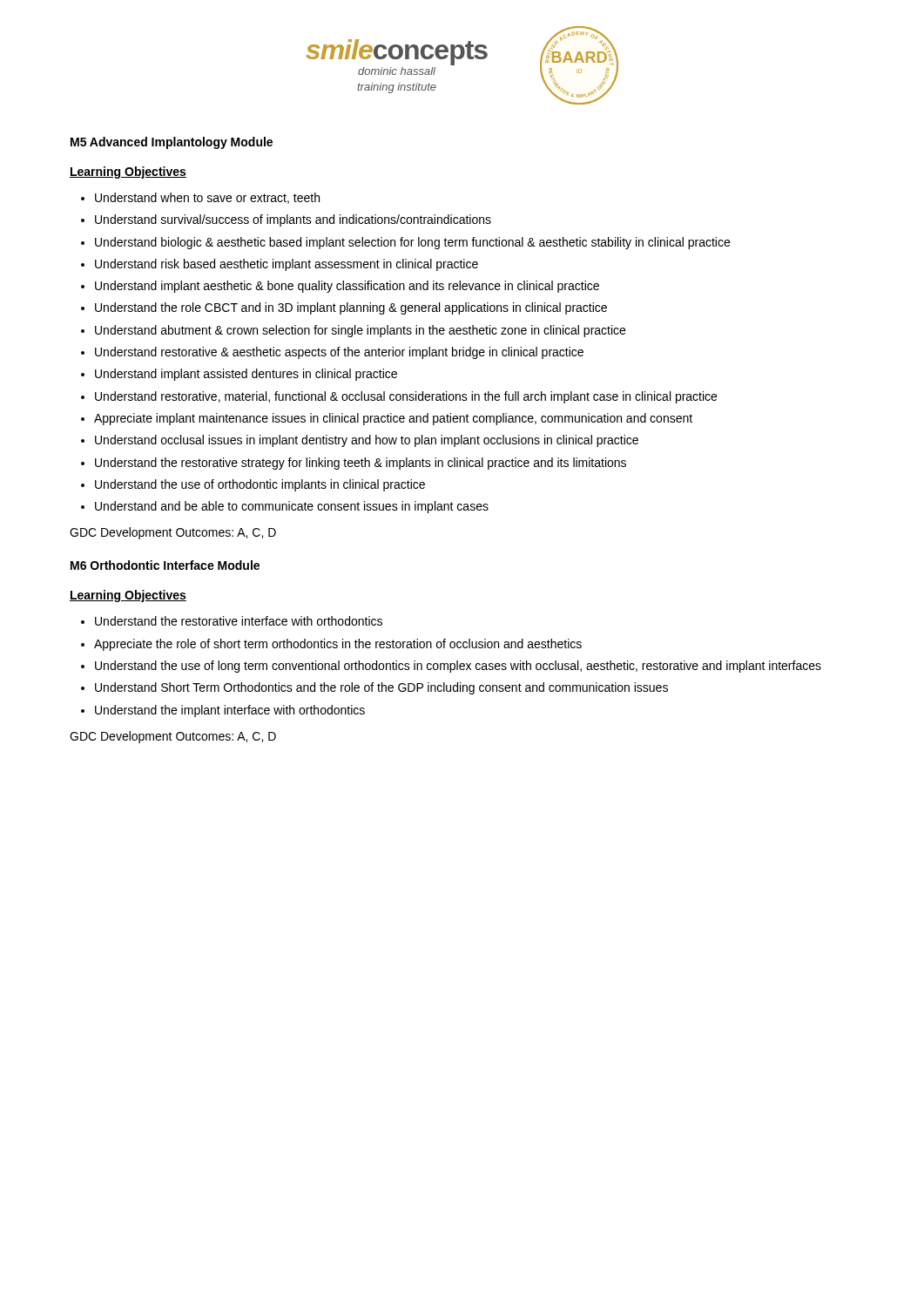The image size is (924, 1307).
Task: Click on the list item with the text "Understand abutment & crown selection for single"
Action: pyautogui.click(x=360, y=330)
